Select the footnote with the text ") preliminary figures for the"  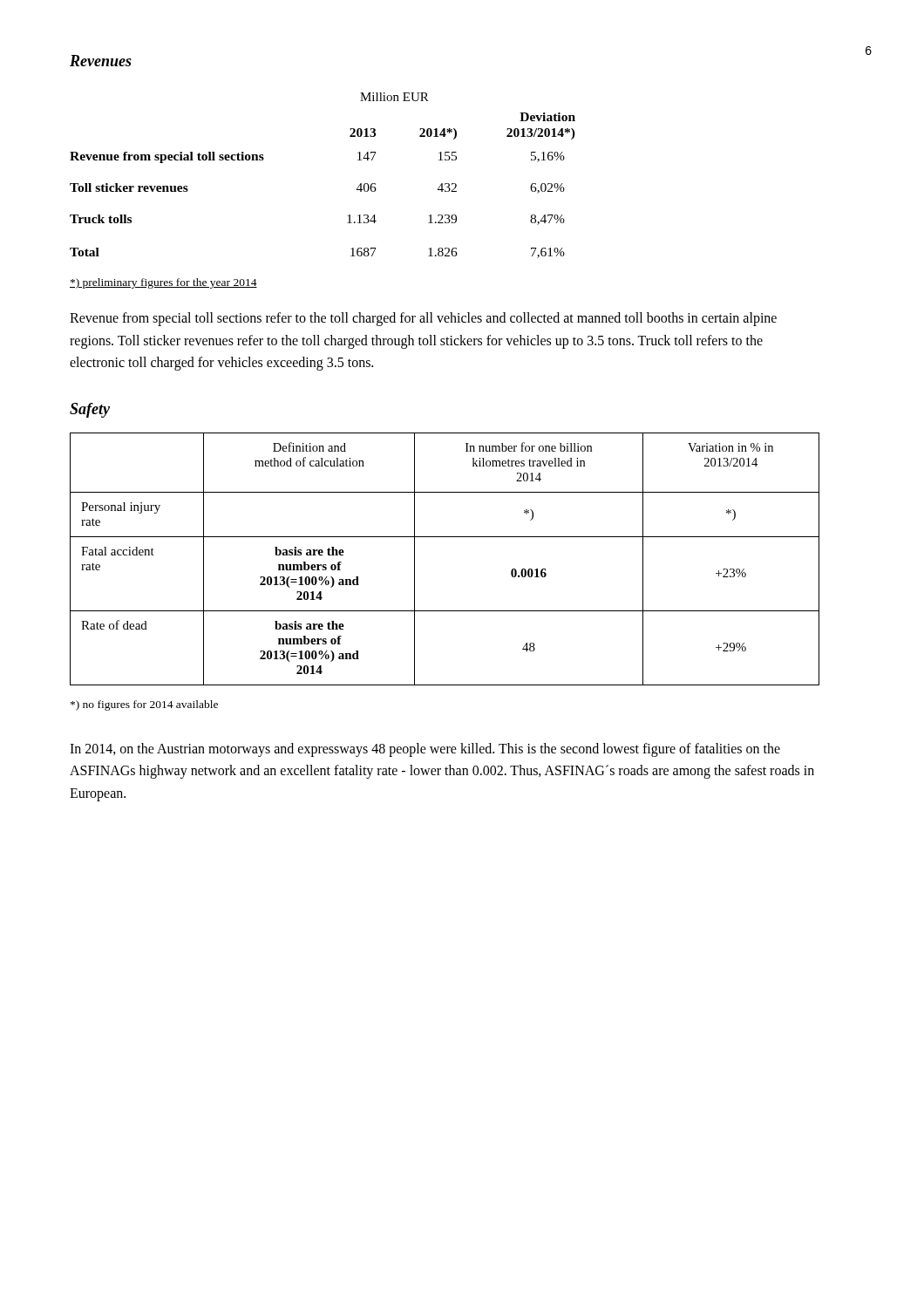click(x=163, y=283)
